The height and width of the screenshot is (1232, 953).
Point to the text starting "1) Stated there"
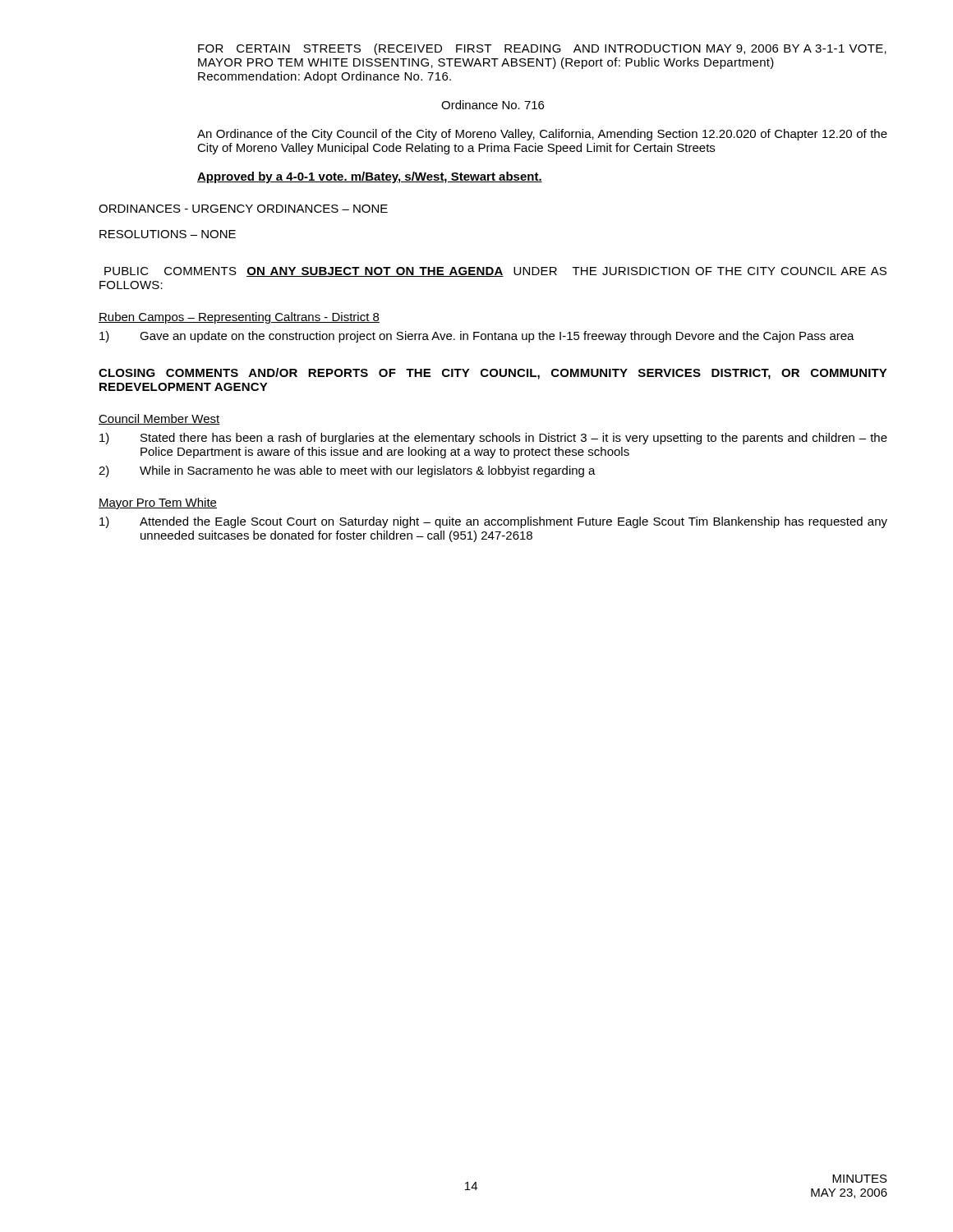coord(493,444)
